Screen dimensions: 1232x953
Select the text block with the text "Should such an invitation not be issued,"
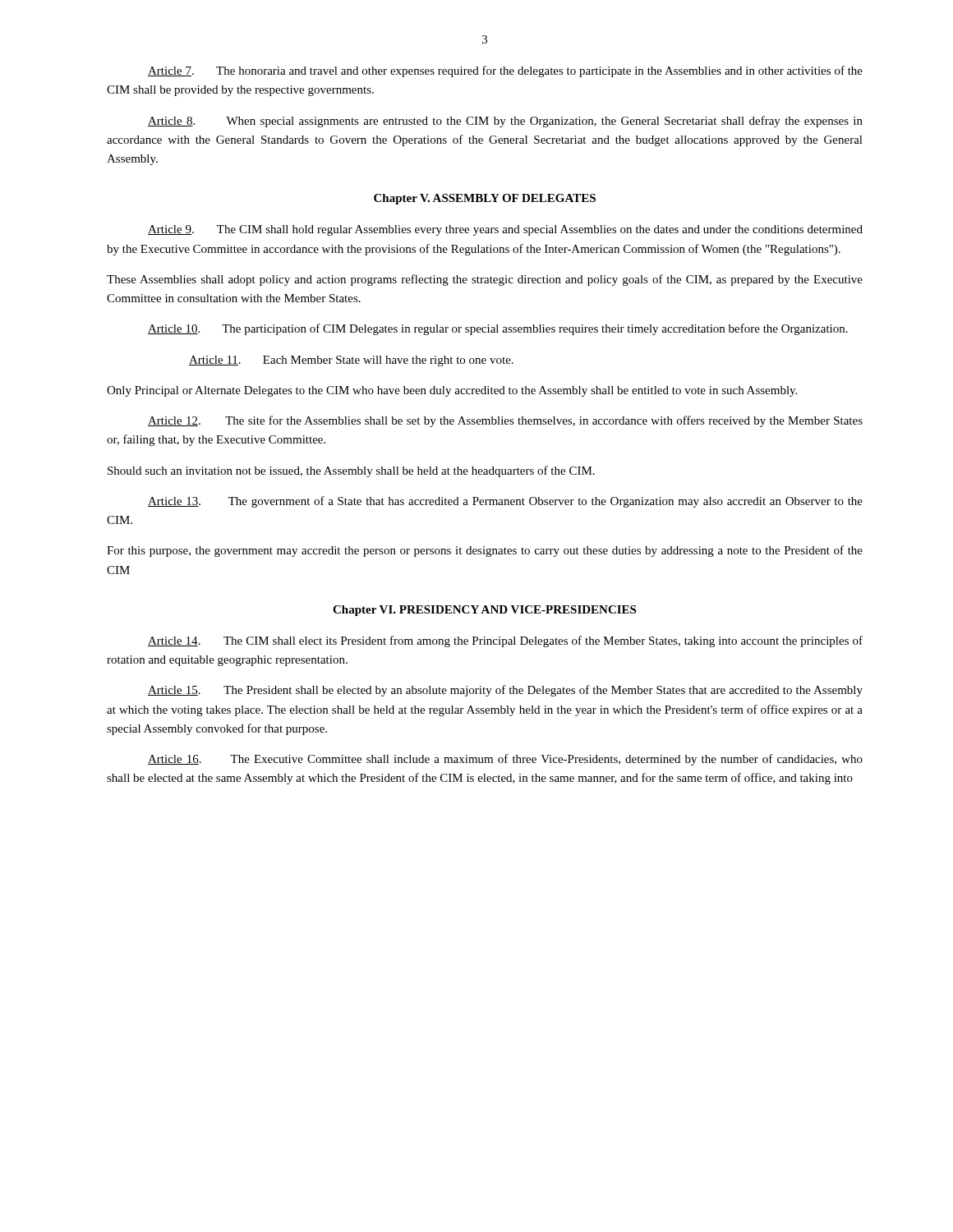[351, 470]
